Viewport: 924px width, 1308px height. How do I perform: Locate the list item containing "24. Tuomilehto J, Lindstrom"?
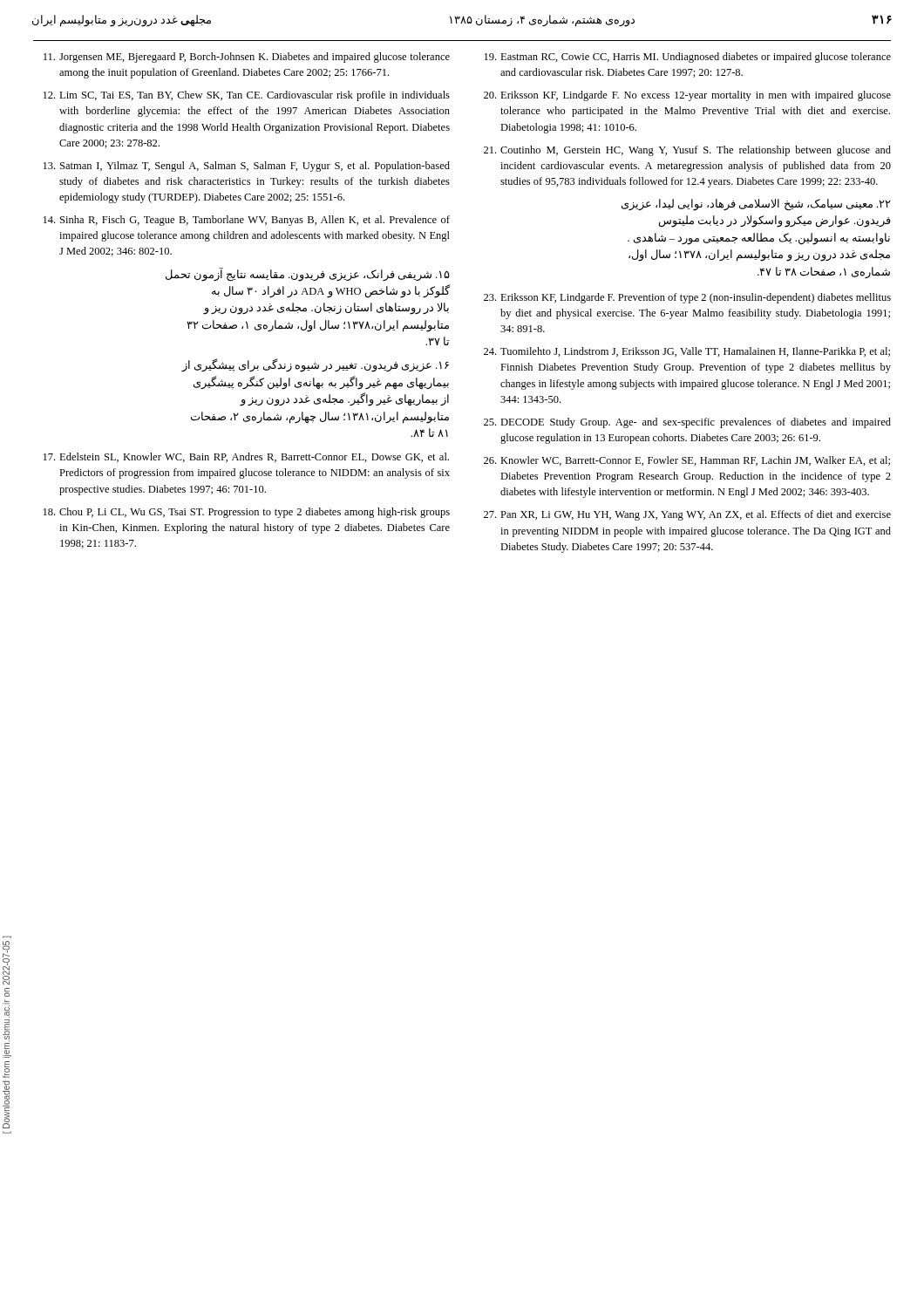pos(683,375)
